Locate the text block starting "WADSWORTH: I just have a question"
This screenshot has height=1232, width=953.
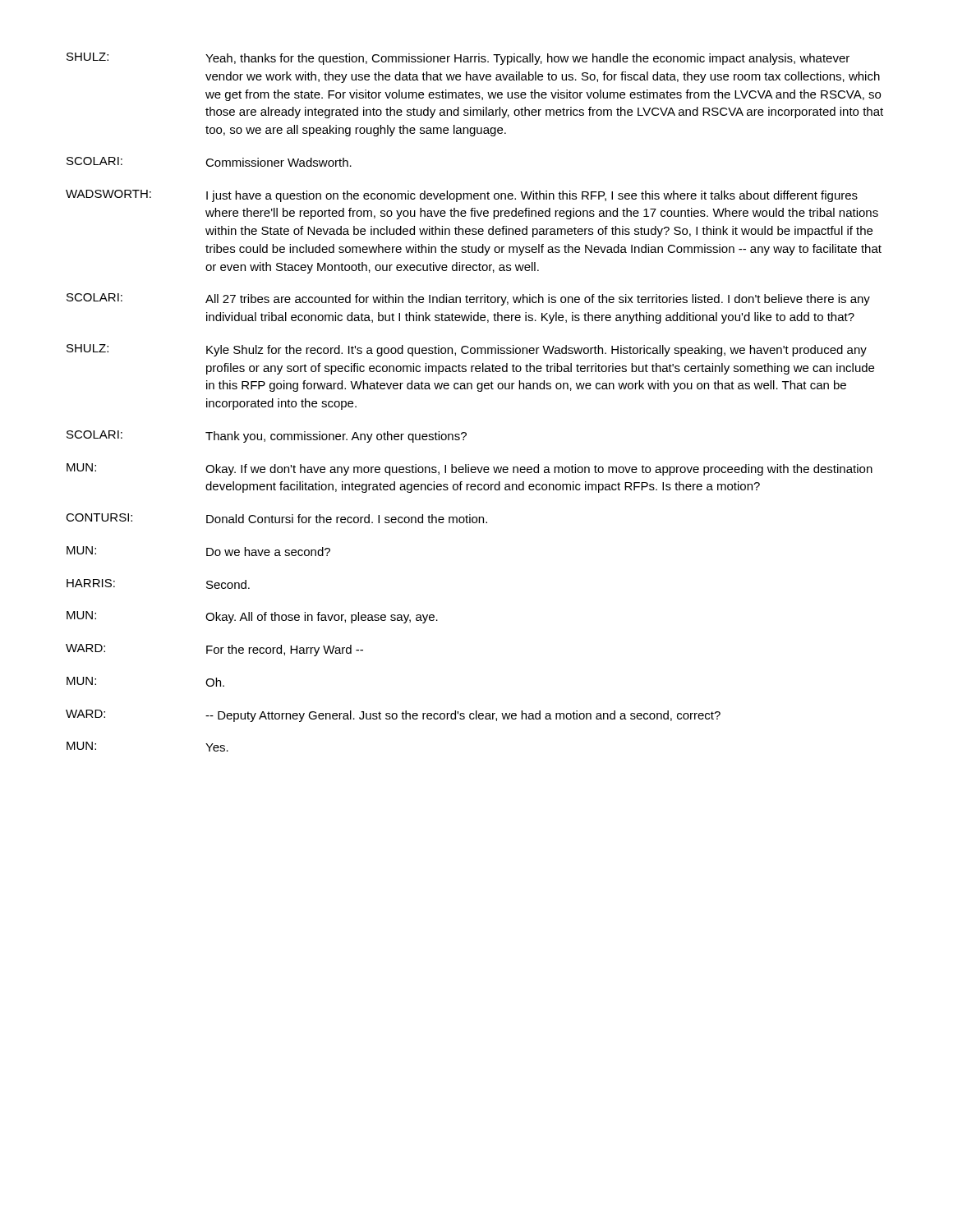coord(476,231)
